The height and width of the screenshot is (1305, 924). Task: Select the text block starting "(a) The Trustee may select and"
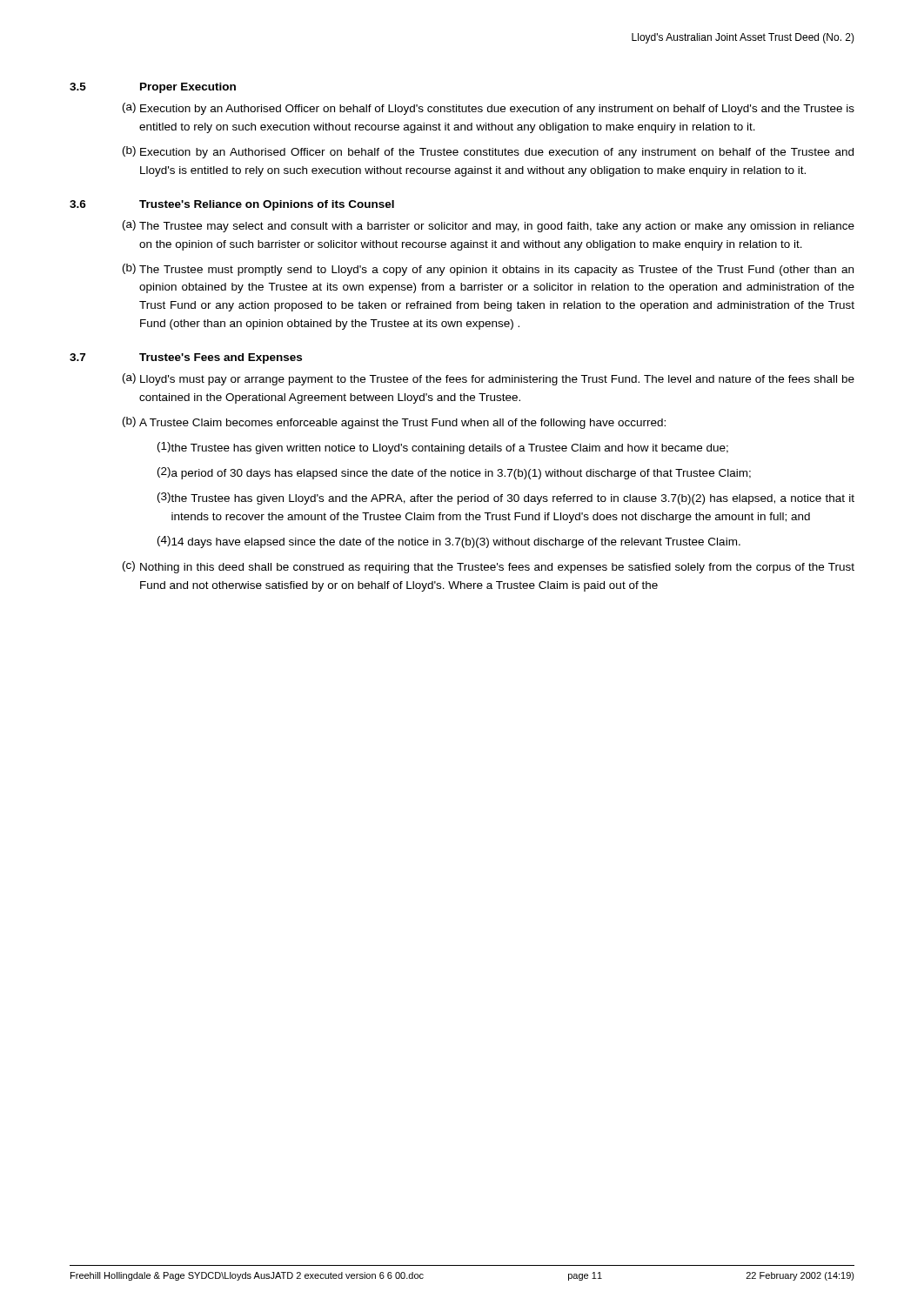pyautogui.click(x=462, y=235)
